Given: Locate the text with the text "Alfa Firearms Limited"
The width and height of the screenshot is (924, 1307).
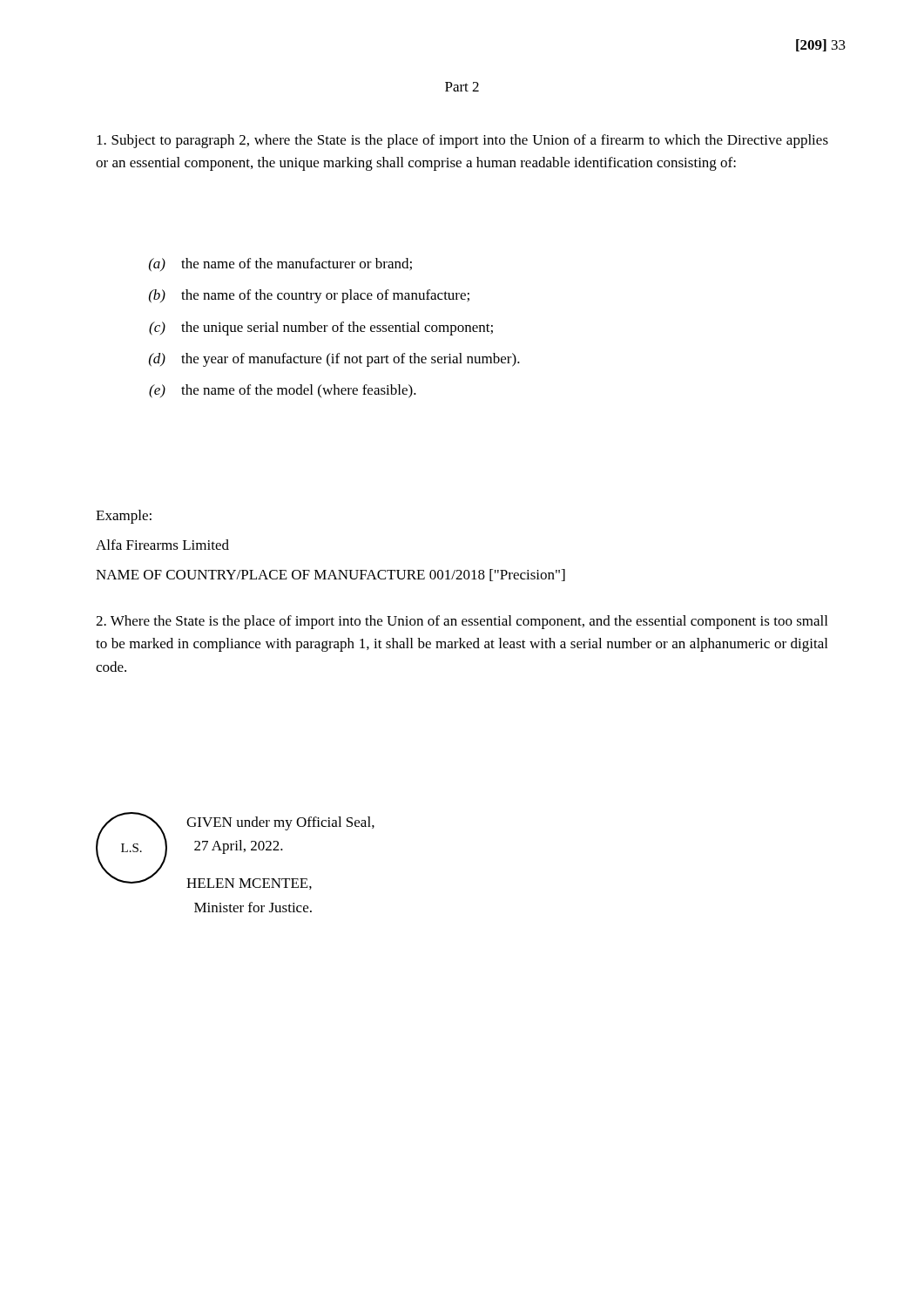Looking at the screenshot, I should coord(162,545).
